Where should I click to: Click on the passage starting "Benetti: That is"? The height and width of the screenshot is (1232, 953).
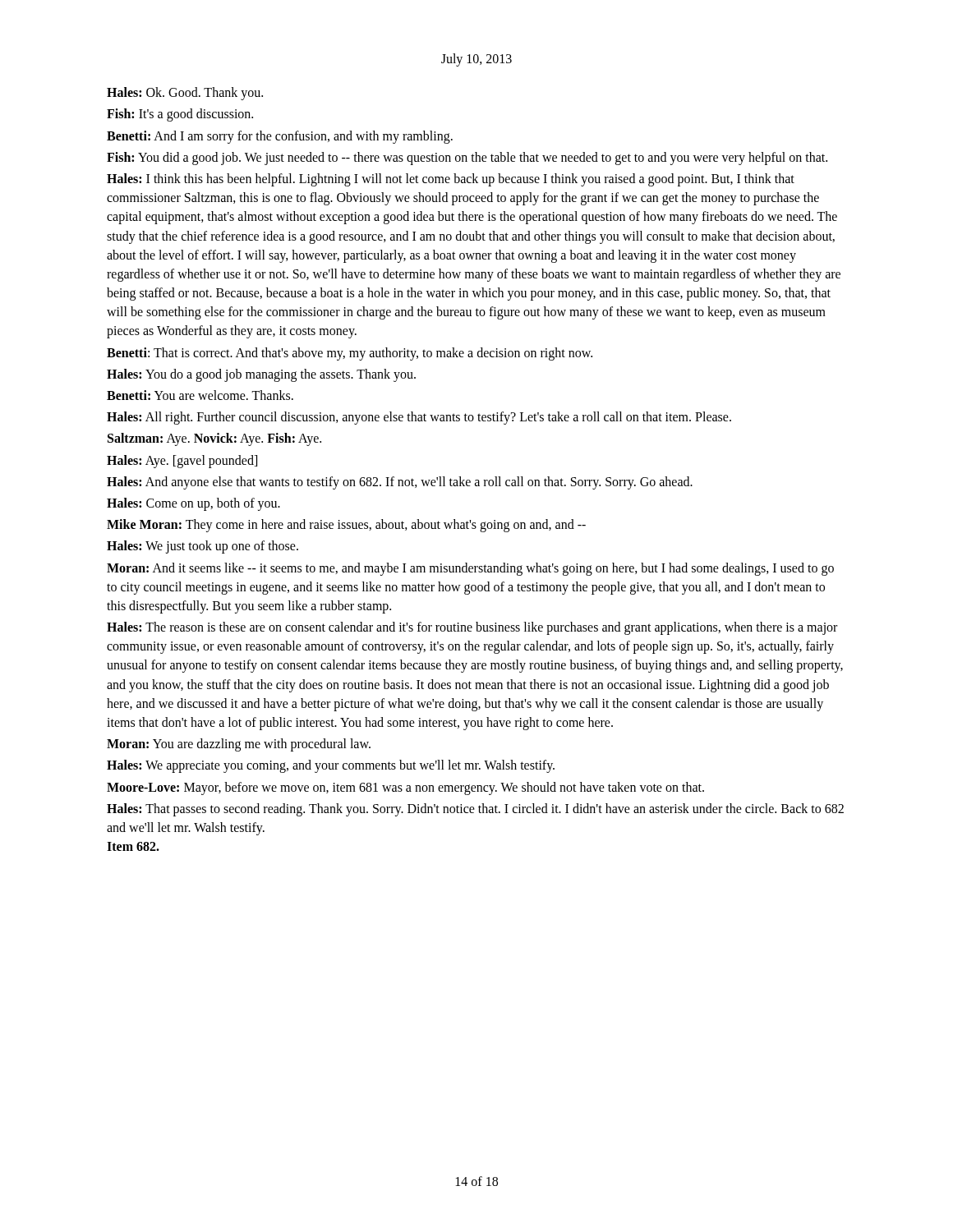tap(350, 352)
